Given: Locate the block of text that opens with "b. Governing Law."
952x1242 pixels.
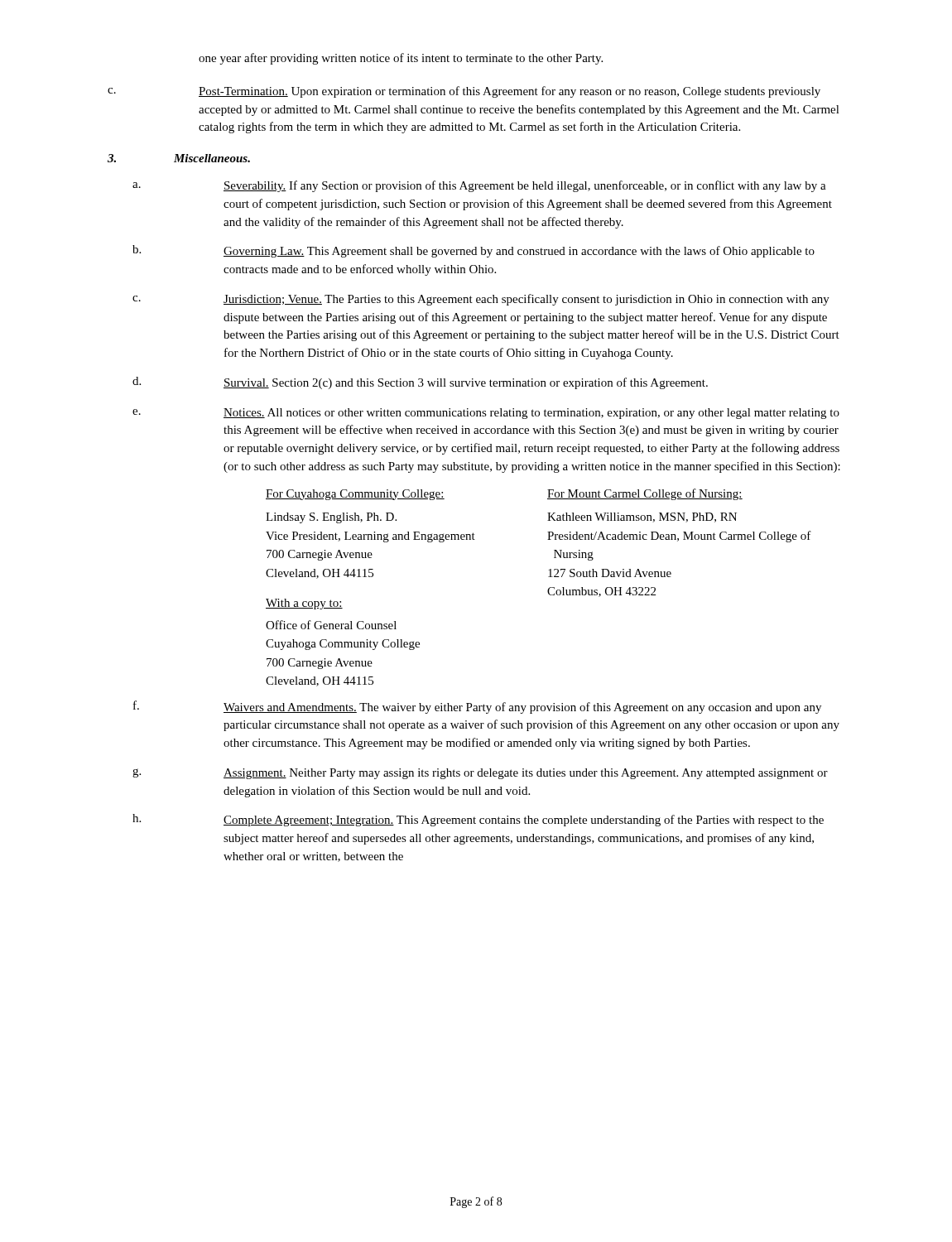Looking at the screenshot, I should pyautogui.click(x=476, y=261).
